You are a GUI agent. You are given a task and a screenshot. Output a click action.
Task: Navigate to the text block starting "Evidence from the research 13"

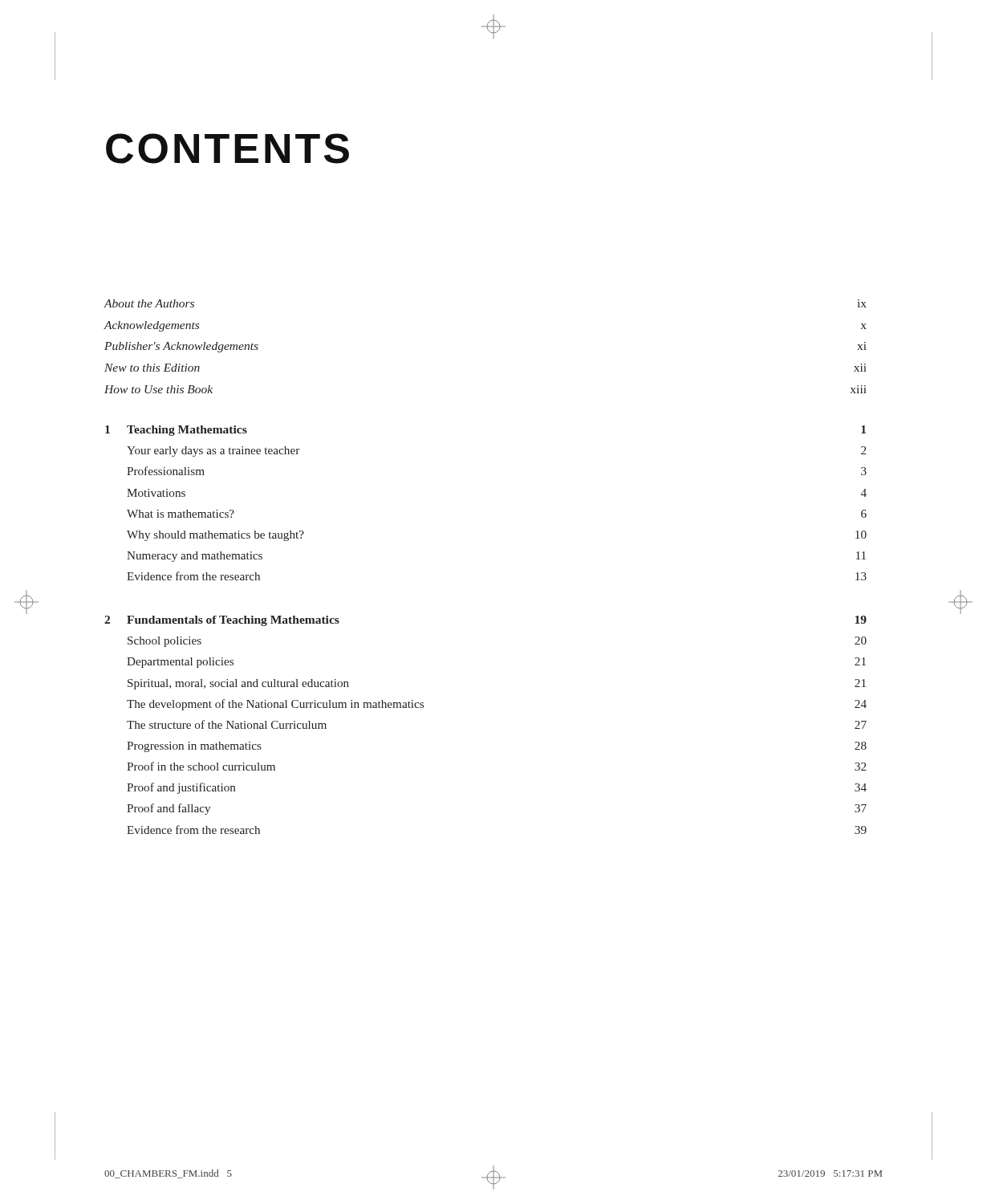[191, 576]
